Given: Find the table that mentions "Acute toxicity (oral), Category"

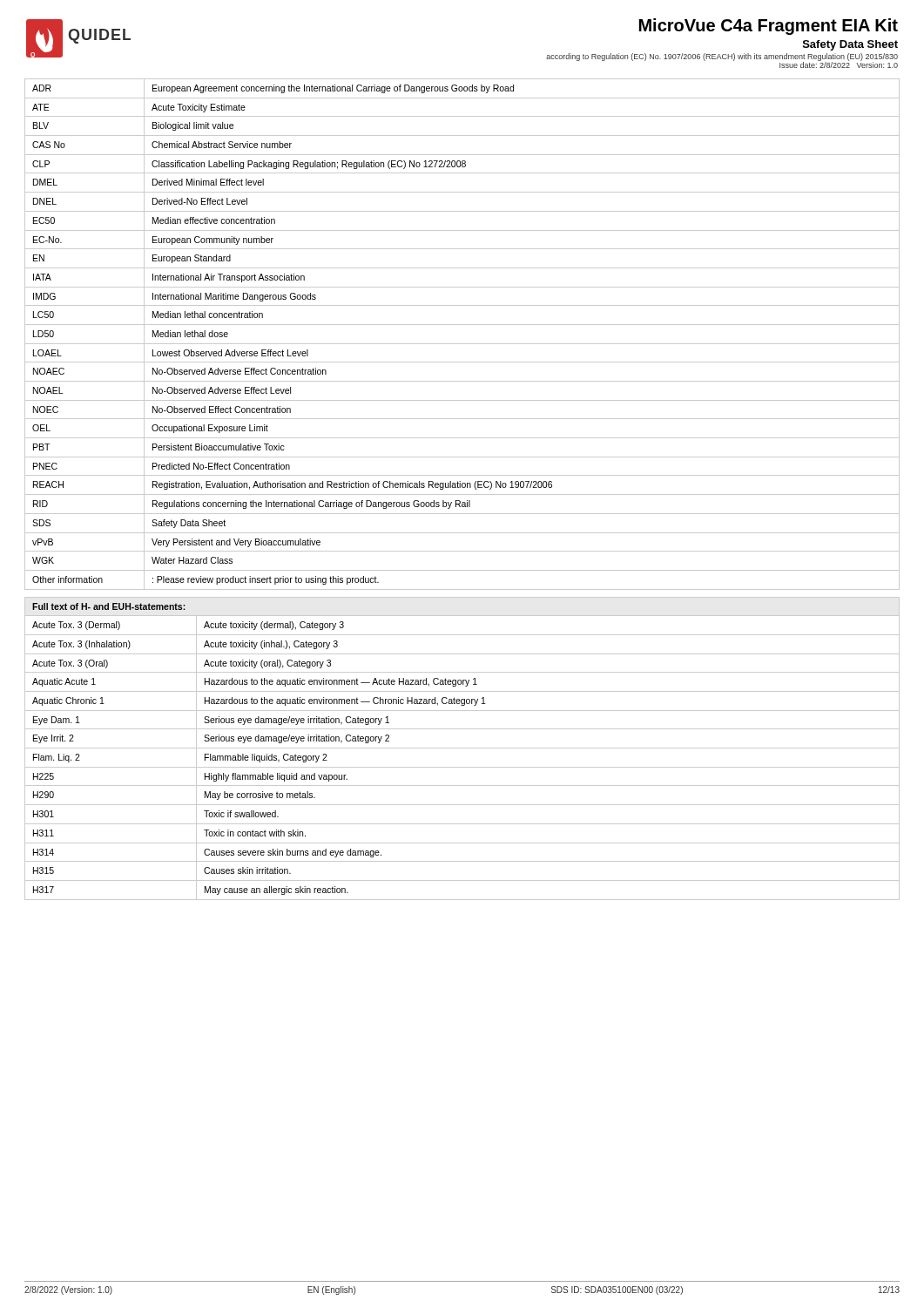Looking at the screenshot, I should [462, 748].
